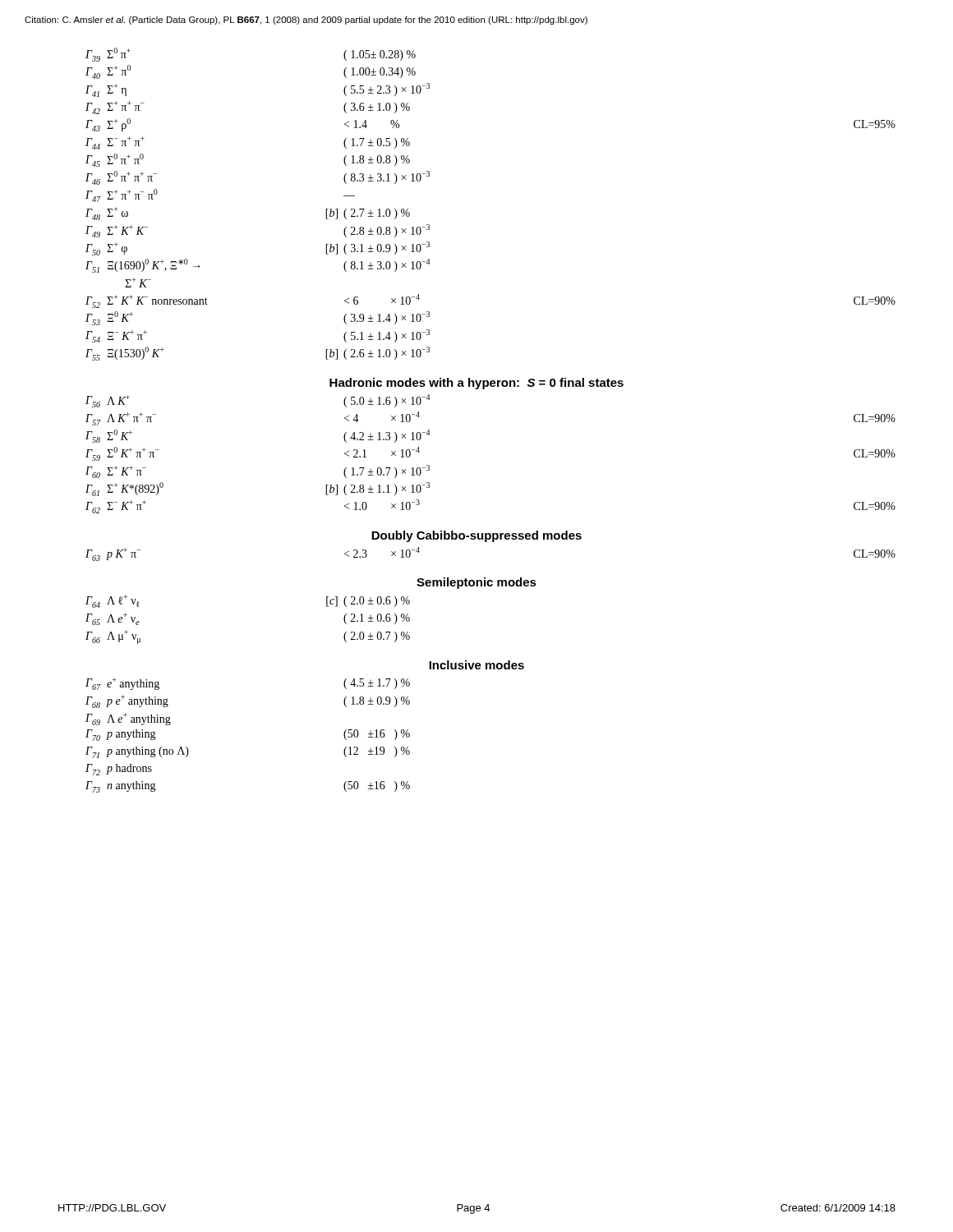Locate the text starting "Γ58 Σ0 K+ ( 4.2 ± 1.3 )"

[440, 436]
